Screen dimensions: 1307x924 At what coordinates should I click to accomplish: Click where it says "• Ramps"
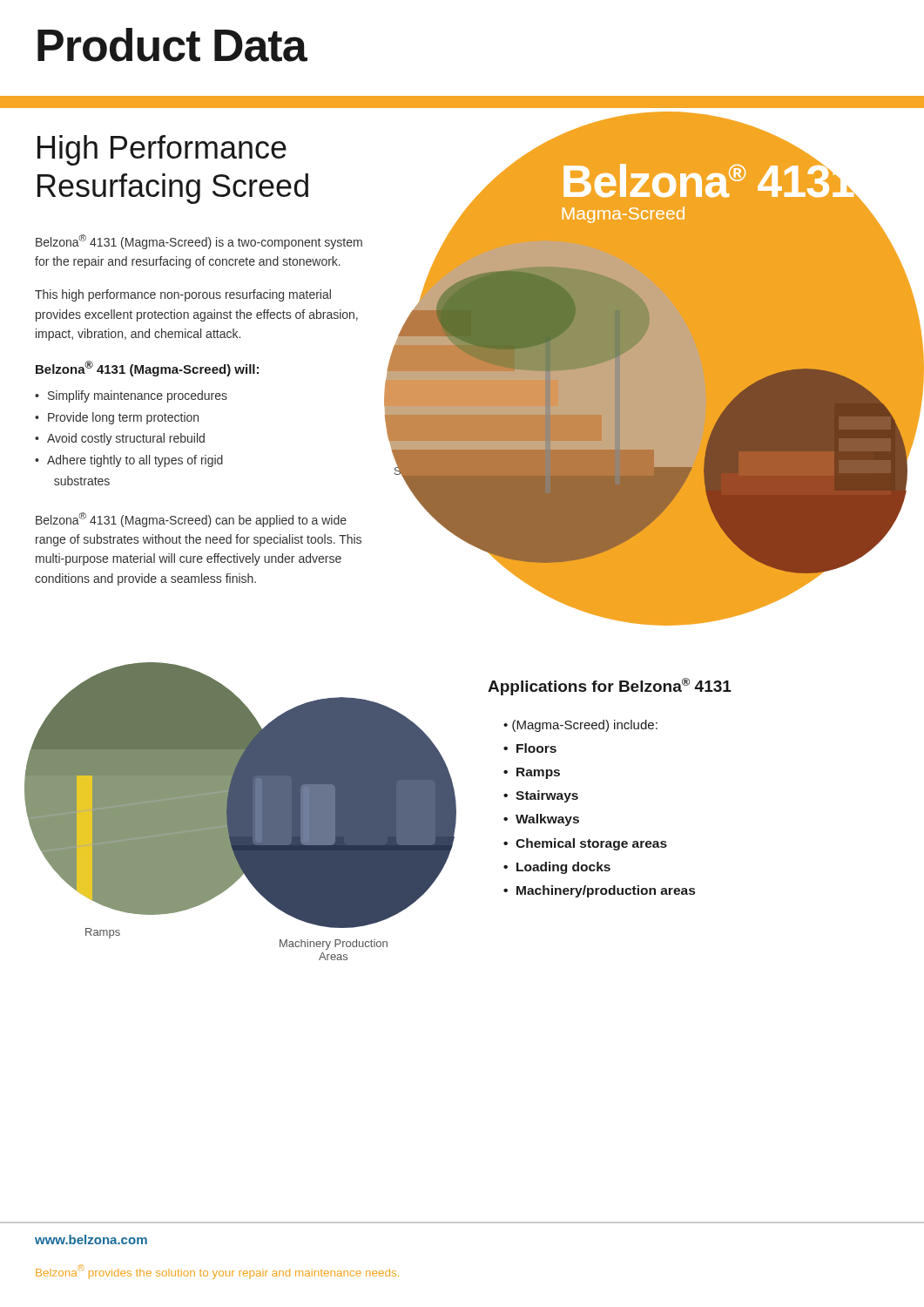click(532, 772)
